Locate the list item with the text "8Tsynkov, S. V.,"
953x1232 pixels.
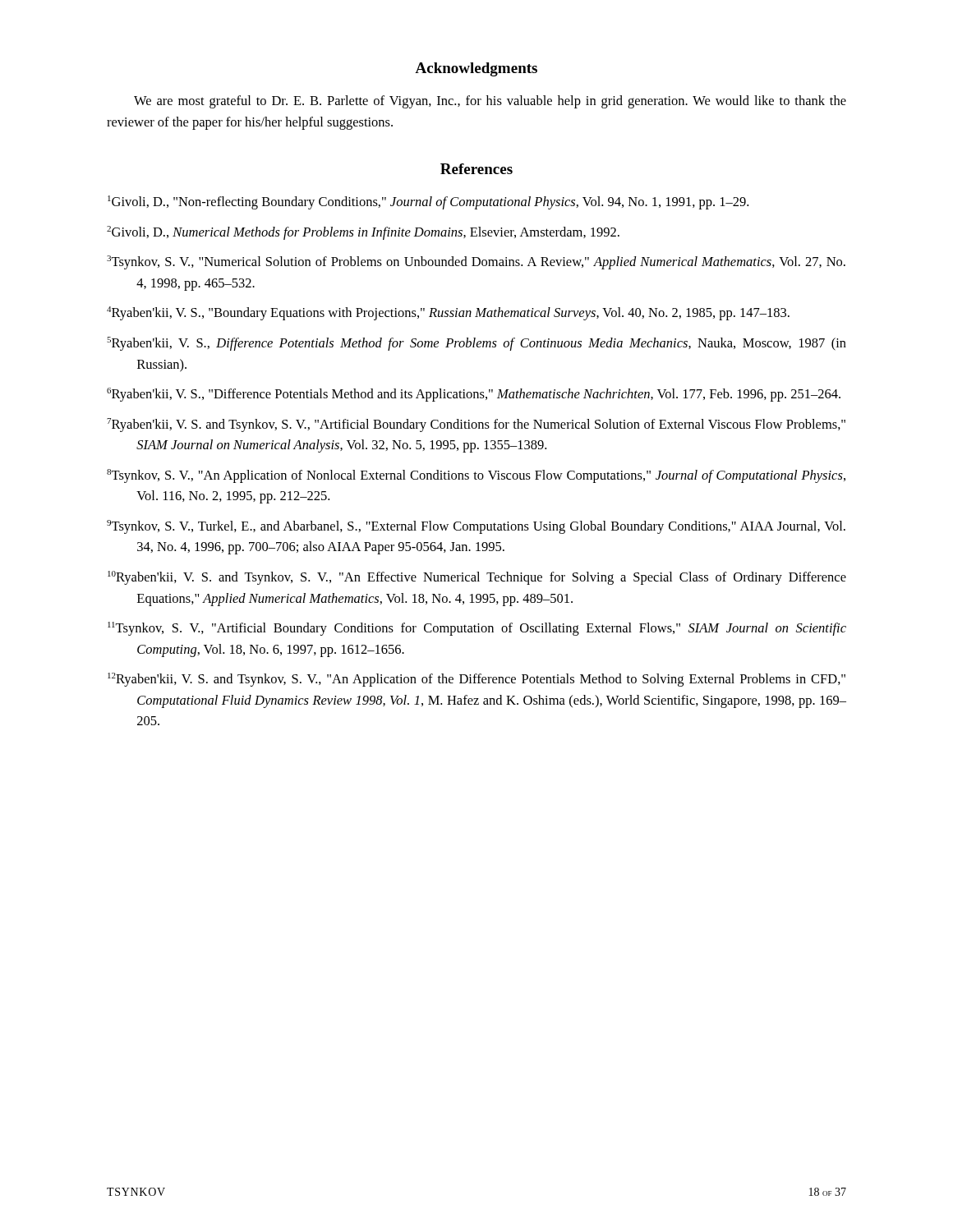(476, 485)
